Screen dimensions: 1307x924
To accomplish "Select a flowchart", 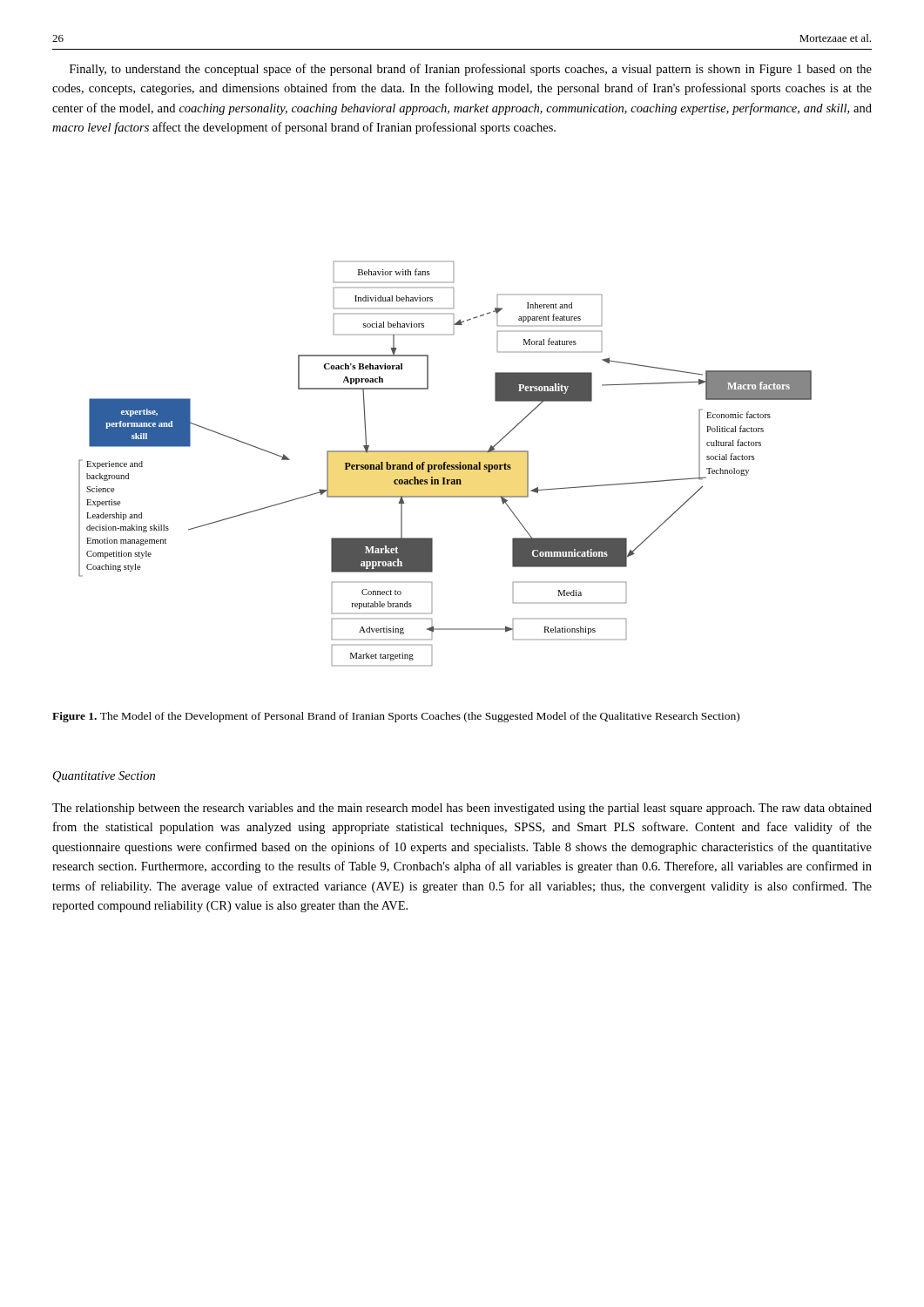I will tap(462, 469).
